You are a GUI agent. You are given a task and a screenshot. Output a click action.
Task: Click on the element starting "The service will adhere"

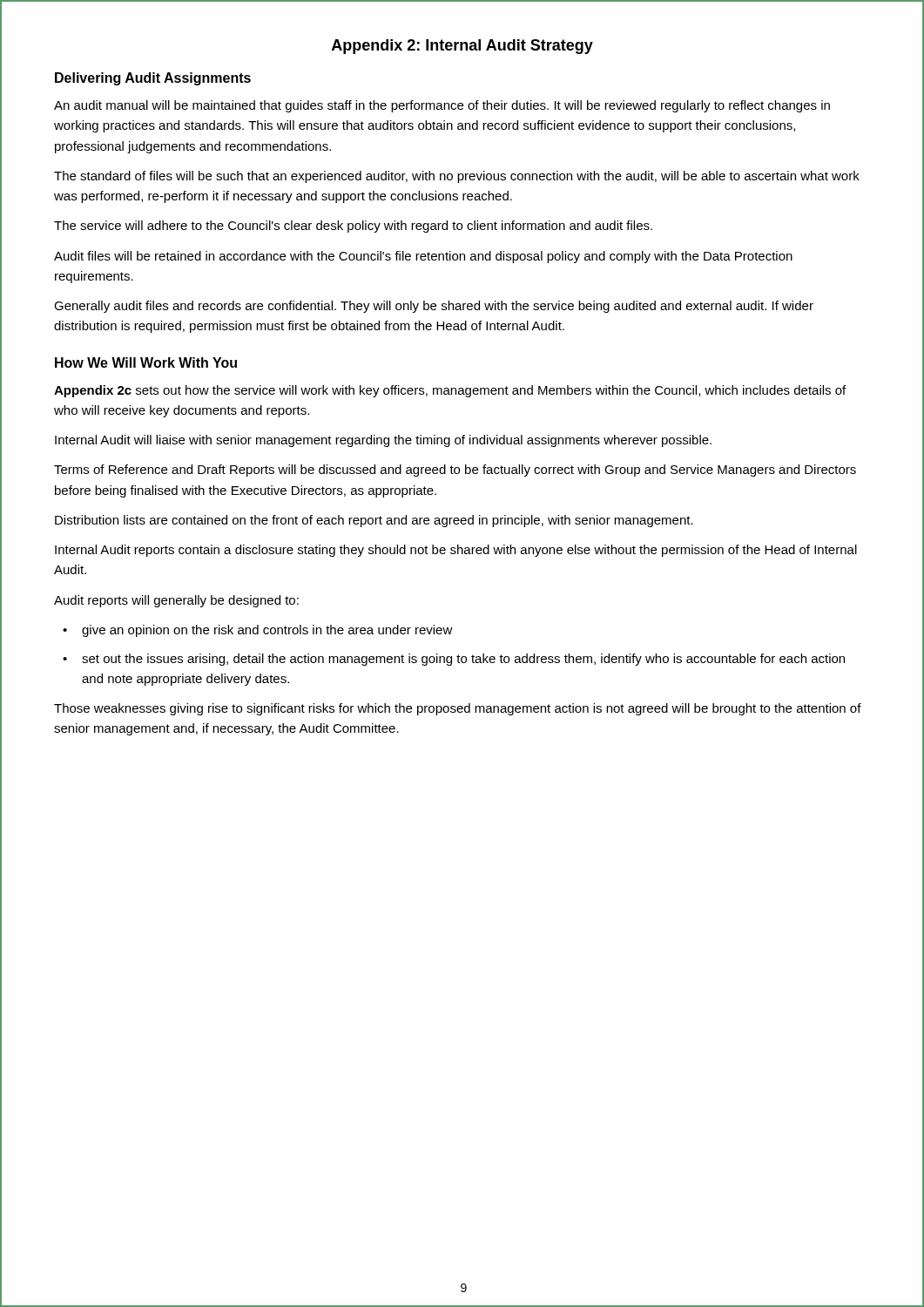click(354, 225)
